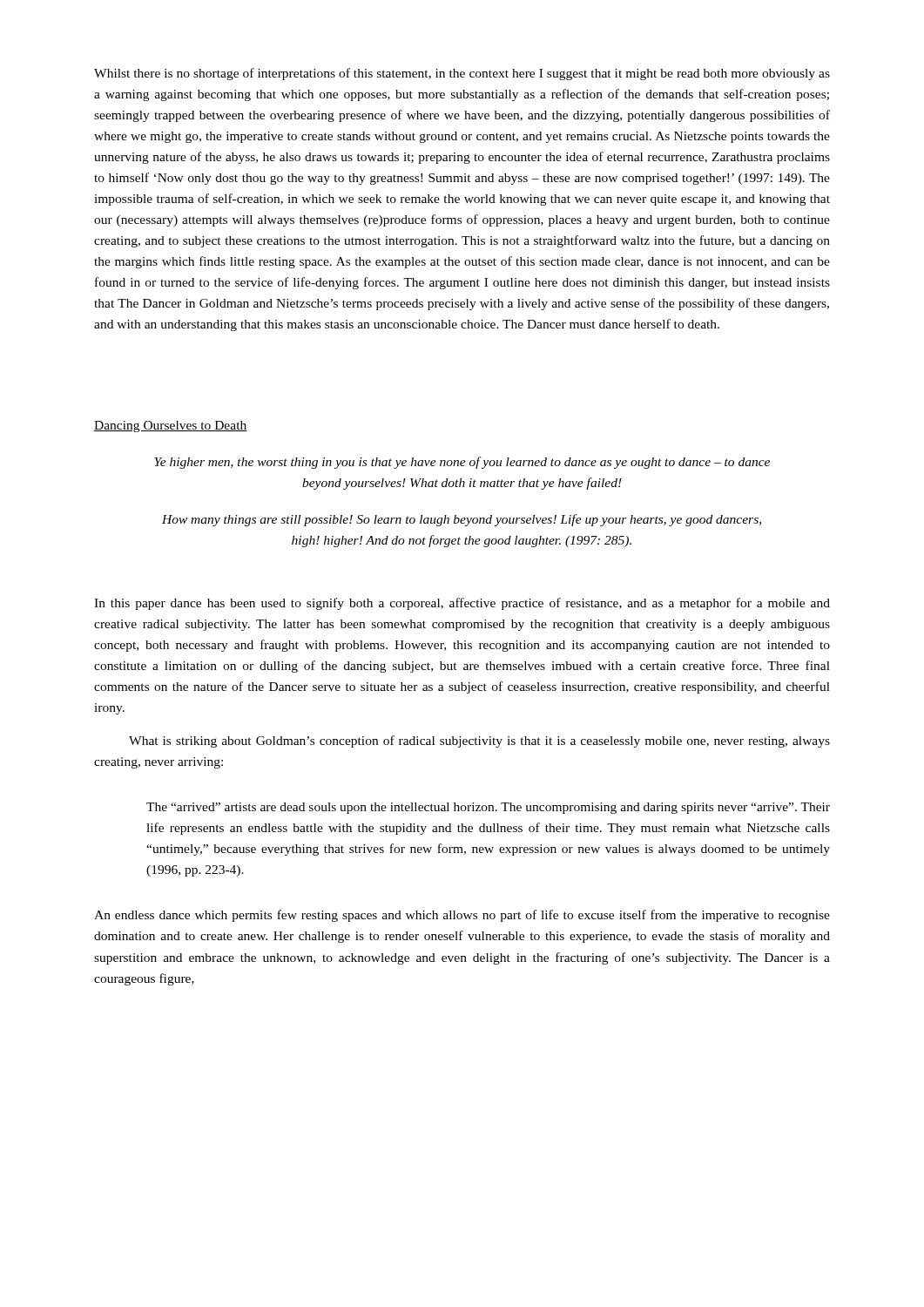Select the text block that reads "Ye higher men, the worst"
Viewport: 924px width, 1307px height.
click(462, 472)
